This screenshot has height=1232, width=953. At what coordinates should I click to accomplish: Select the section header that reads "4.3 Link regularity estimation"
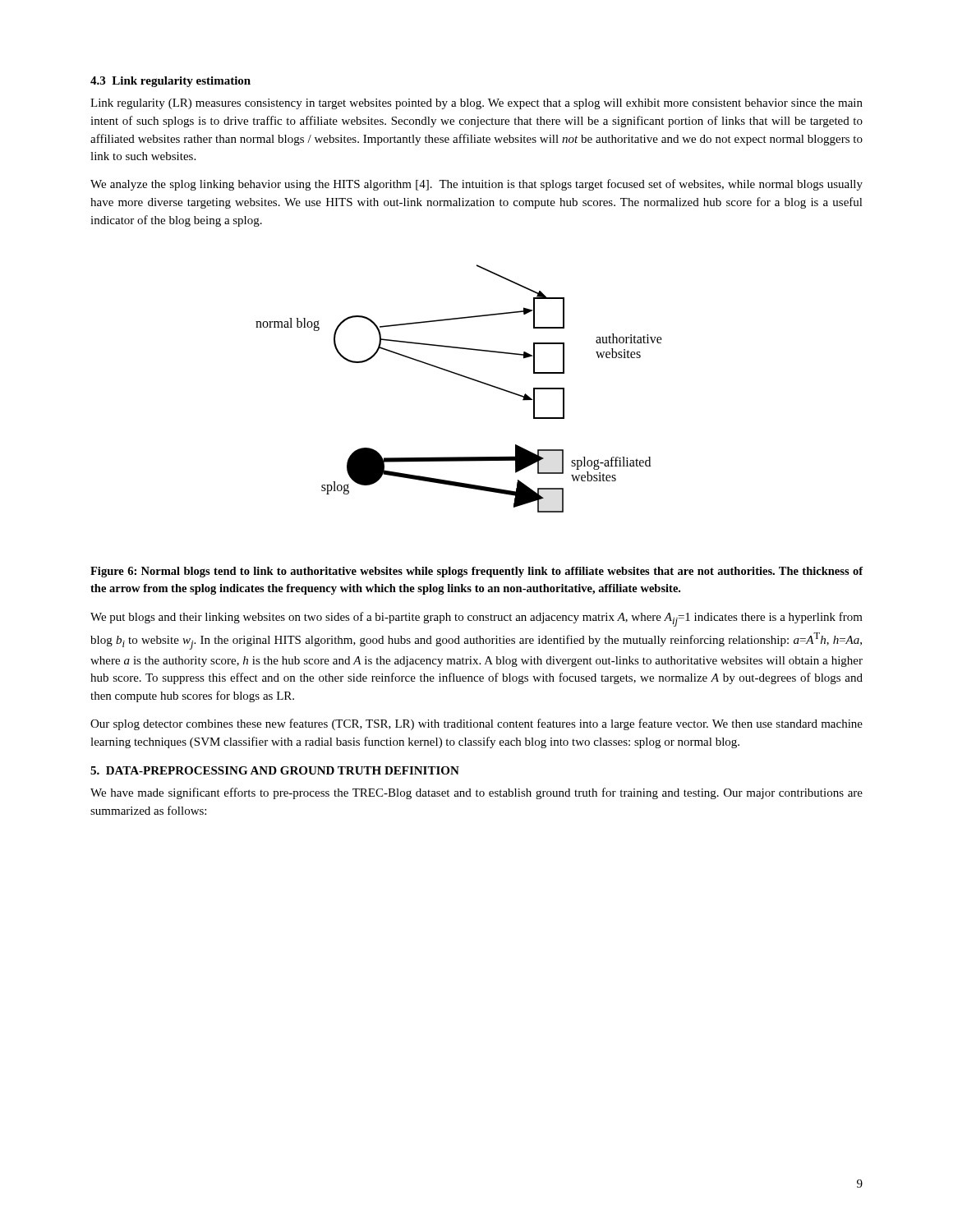click(171, 81)
